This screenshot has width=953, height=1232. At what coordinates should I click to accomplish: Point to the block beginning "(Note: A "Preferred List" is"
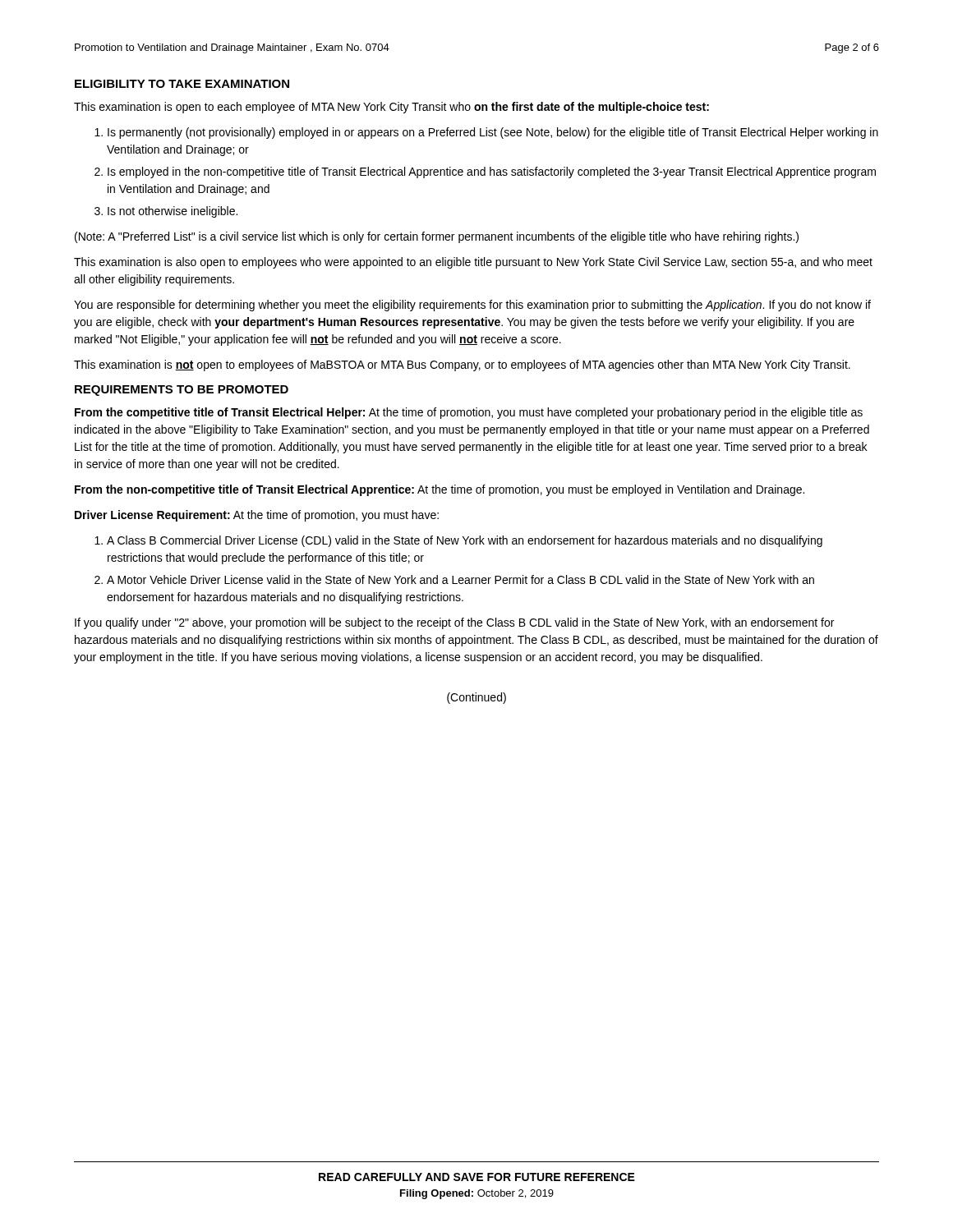click(437, 237)
